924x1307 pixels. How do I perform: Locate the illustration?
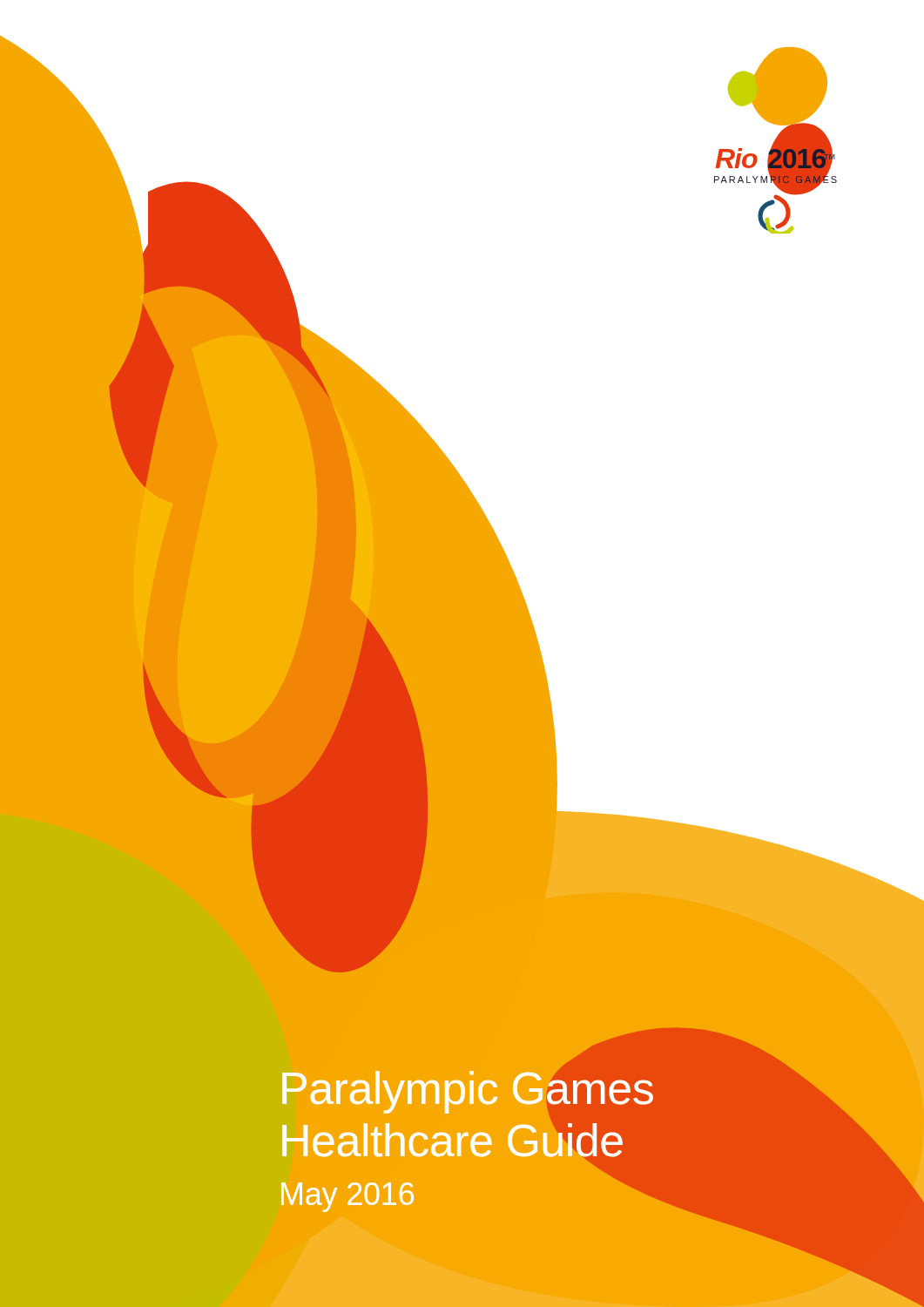pyautogui.click(x=462, y=654)
